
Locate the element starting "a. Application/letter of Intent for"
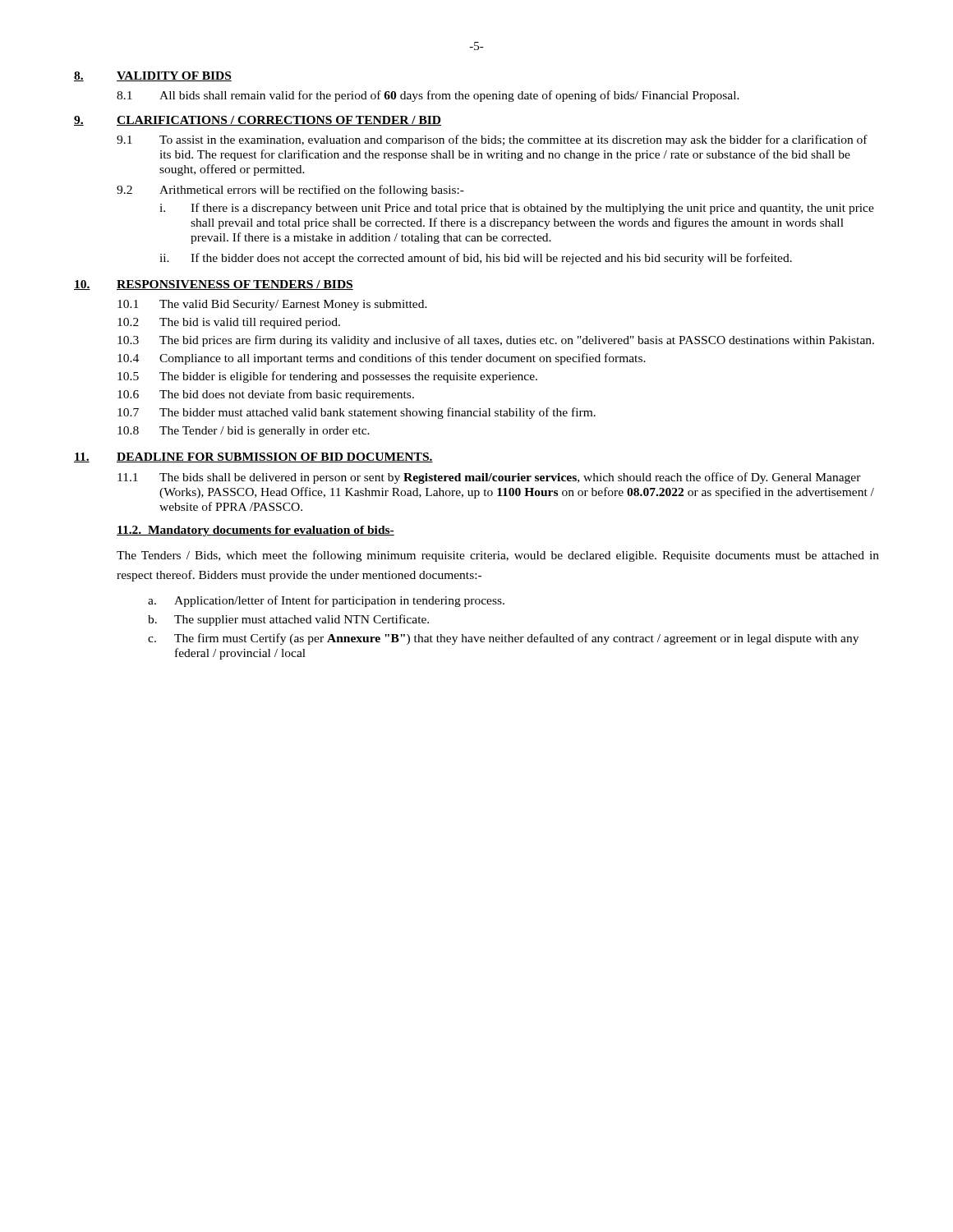click(x=513, y=600)
